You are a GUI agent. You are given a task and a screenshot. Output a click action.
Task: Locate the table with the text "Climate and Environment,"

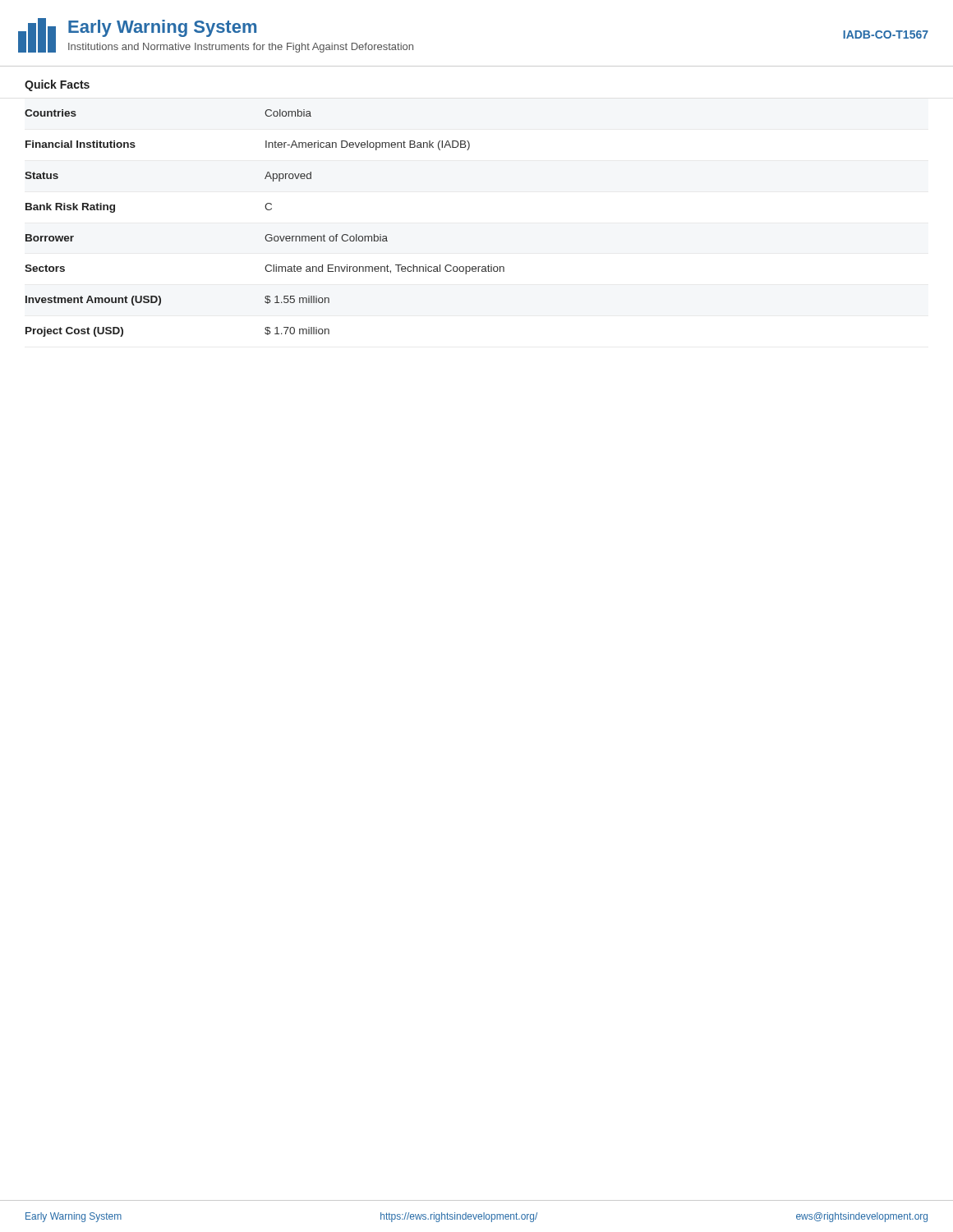476,223
